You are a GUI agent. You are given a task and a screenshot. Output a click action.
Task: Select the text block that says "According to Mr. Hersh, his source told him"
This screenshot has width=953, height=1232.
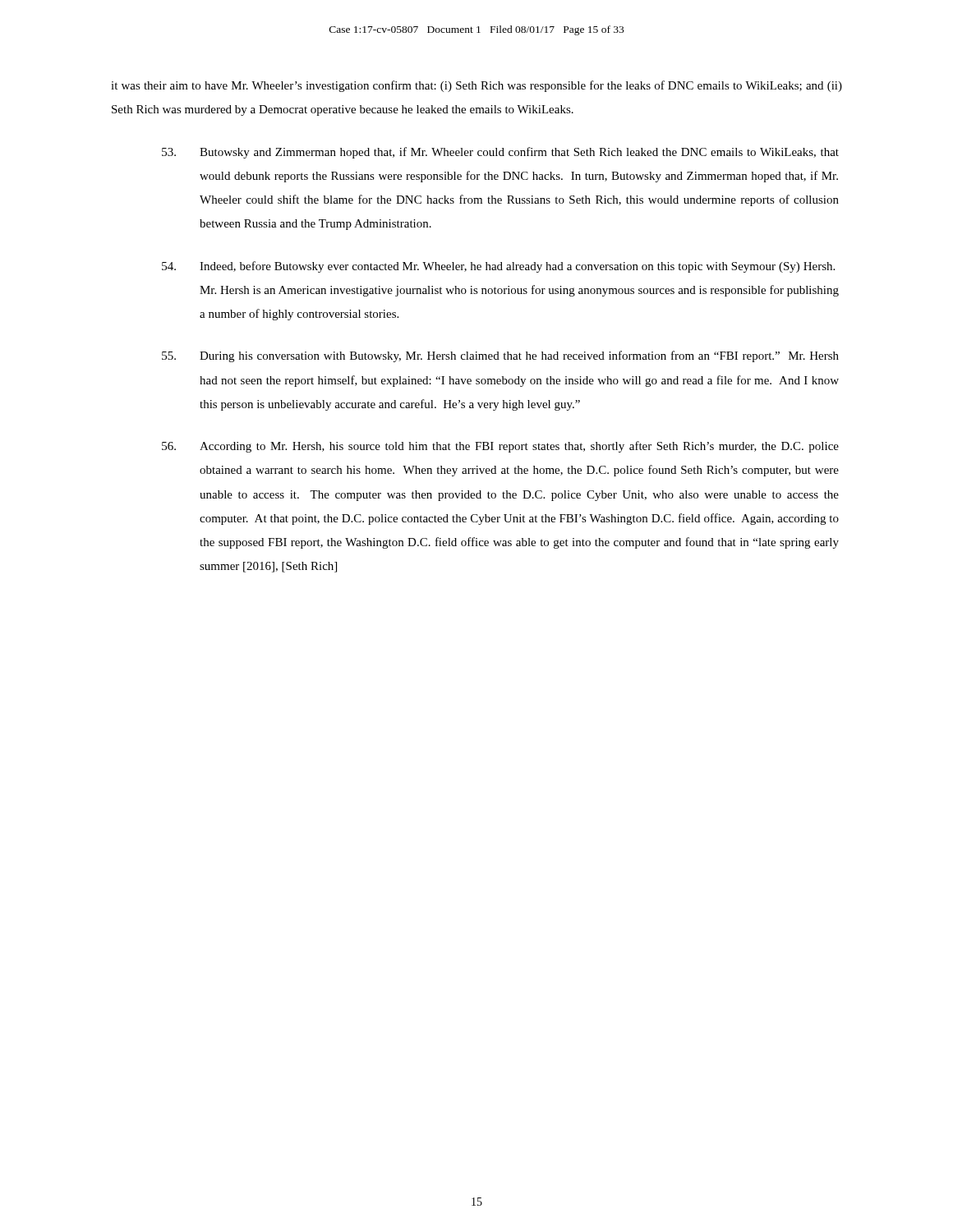(x=475, y=507)
